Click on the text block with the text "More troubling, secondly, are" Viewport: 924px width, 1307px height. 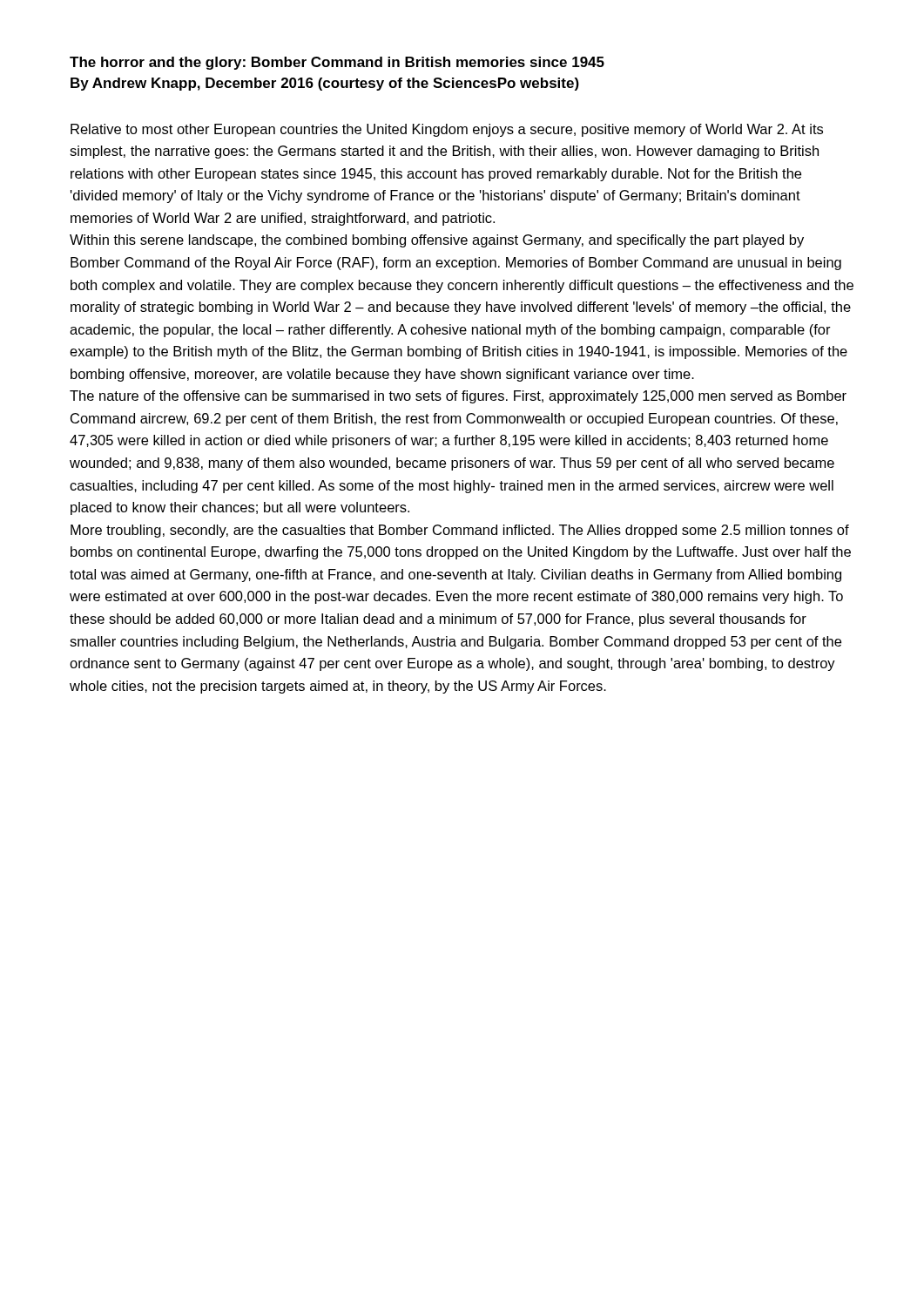(x=461, y=607)
